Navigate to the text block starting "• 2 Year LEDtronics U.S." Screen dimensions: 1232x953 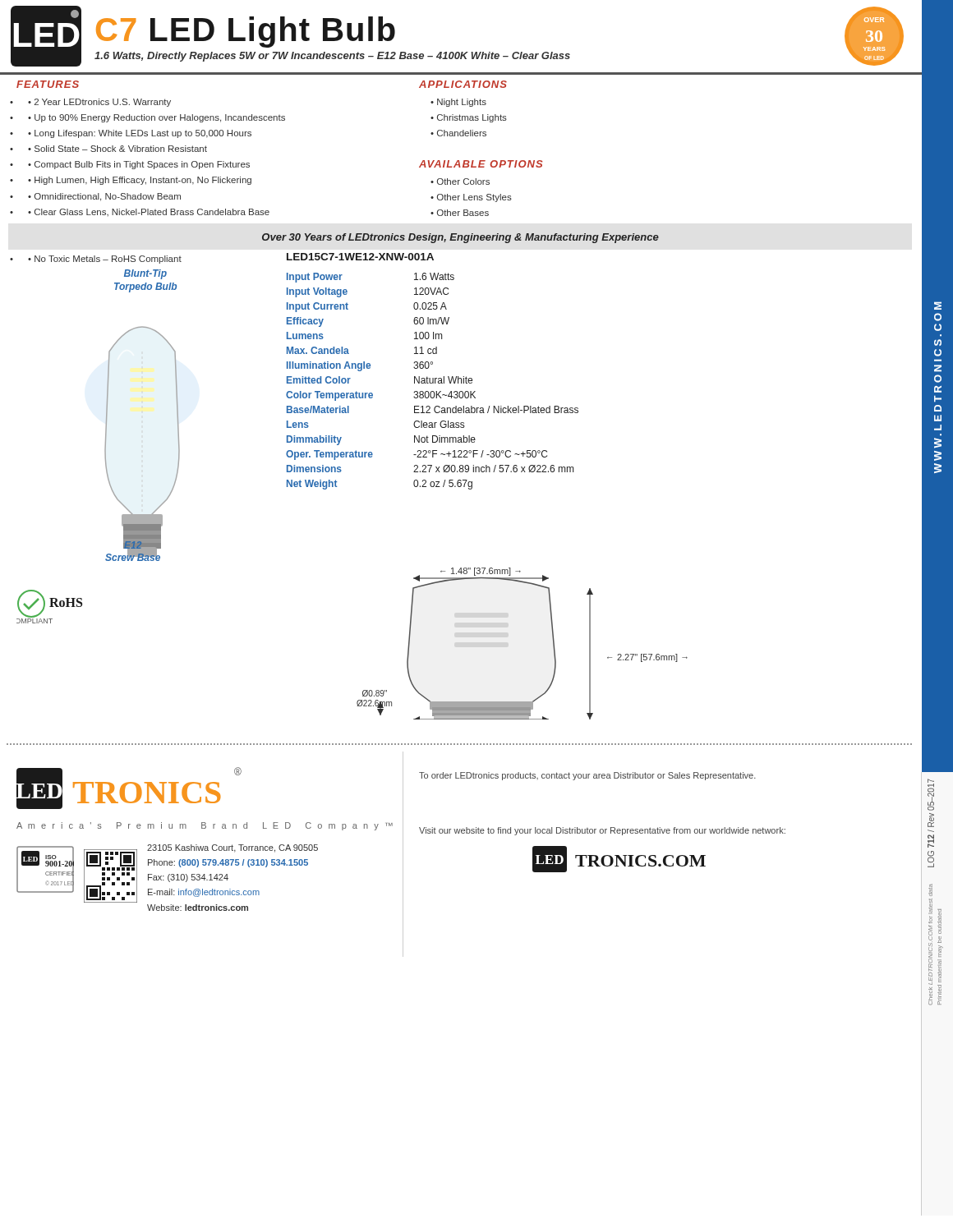point(99,102)
